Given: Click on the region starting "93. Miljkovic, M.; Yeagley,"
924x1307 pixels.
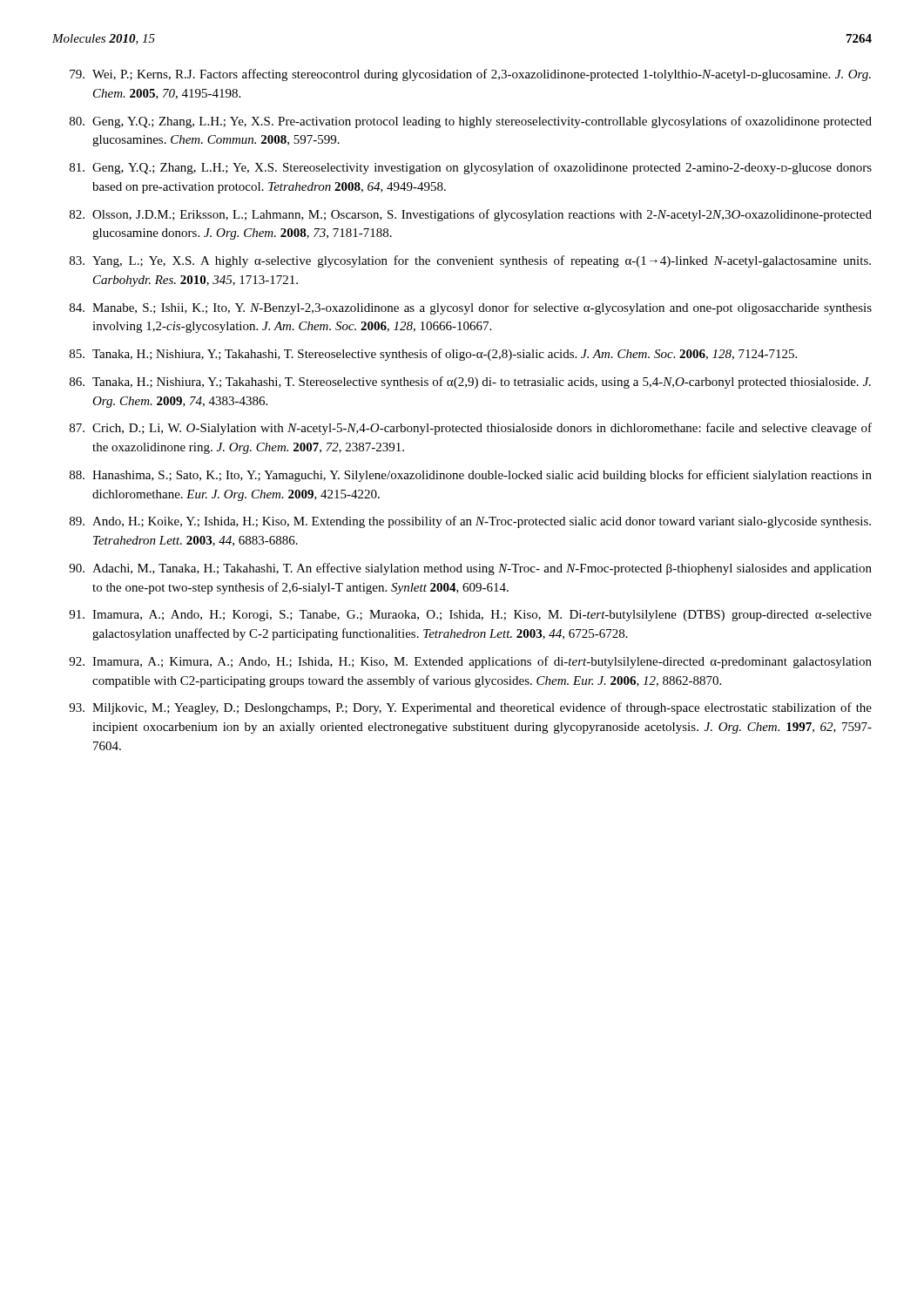Looking at the screenshot, I should coord(462,727).
